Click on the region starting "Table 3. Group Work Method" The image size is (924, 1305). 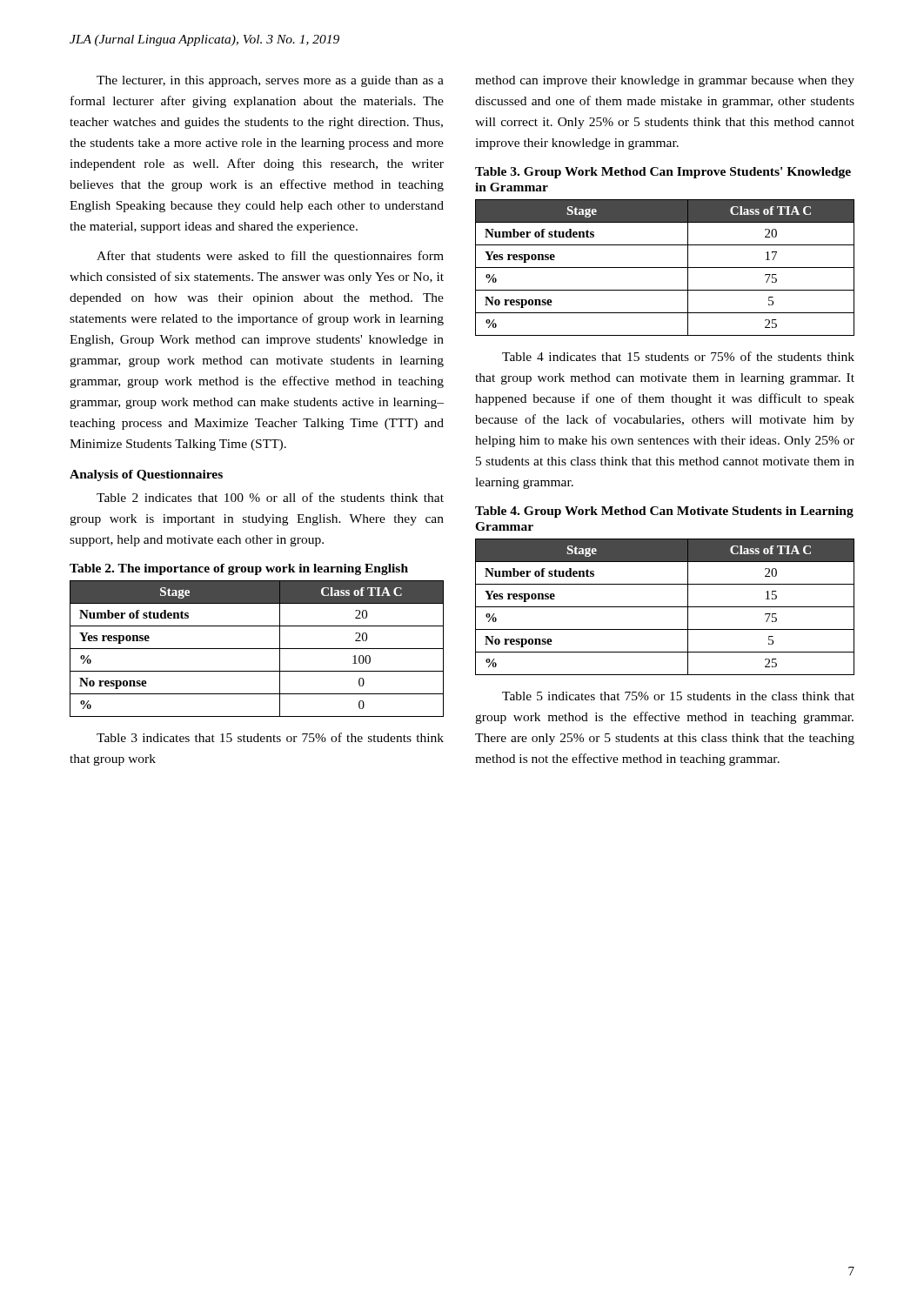(663, 179)
